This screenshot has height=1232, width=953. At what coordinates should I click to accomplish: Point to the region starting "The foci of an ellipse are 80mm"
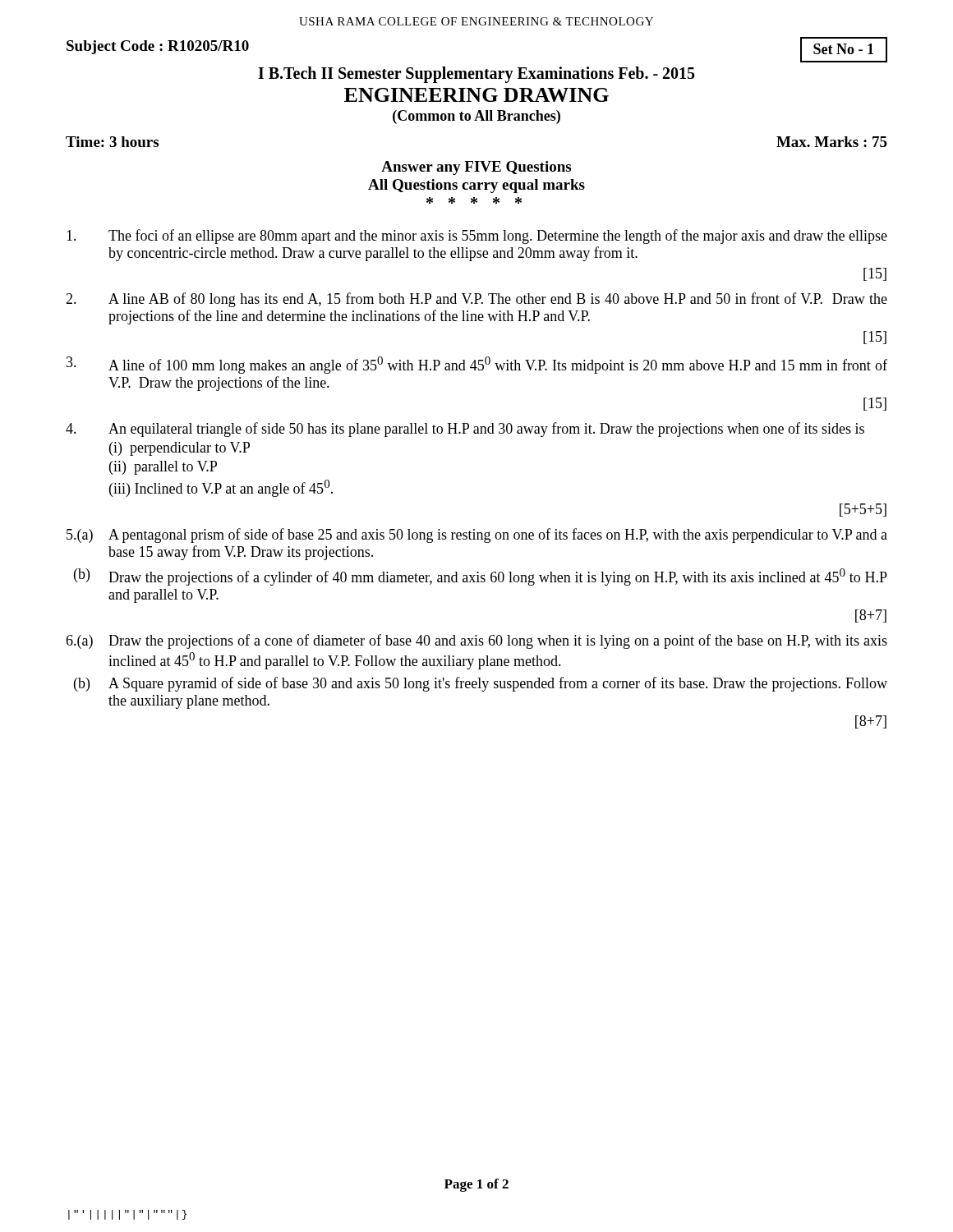click(476, 255)
